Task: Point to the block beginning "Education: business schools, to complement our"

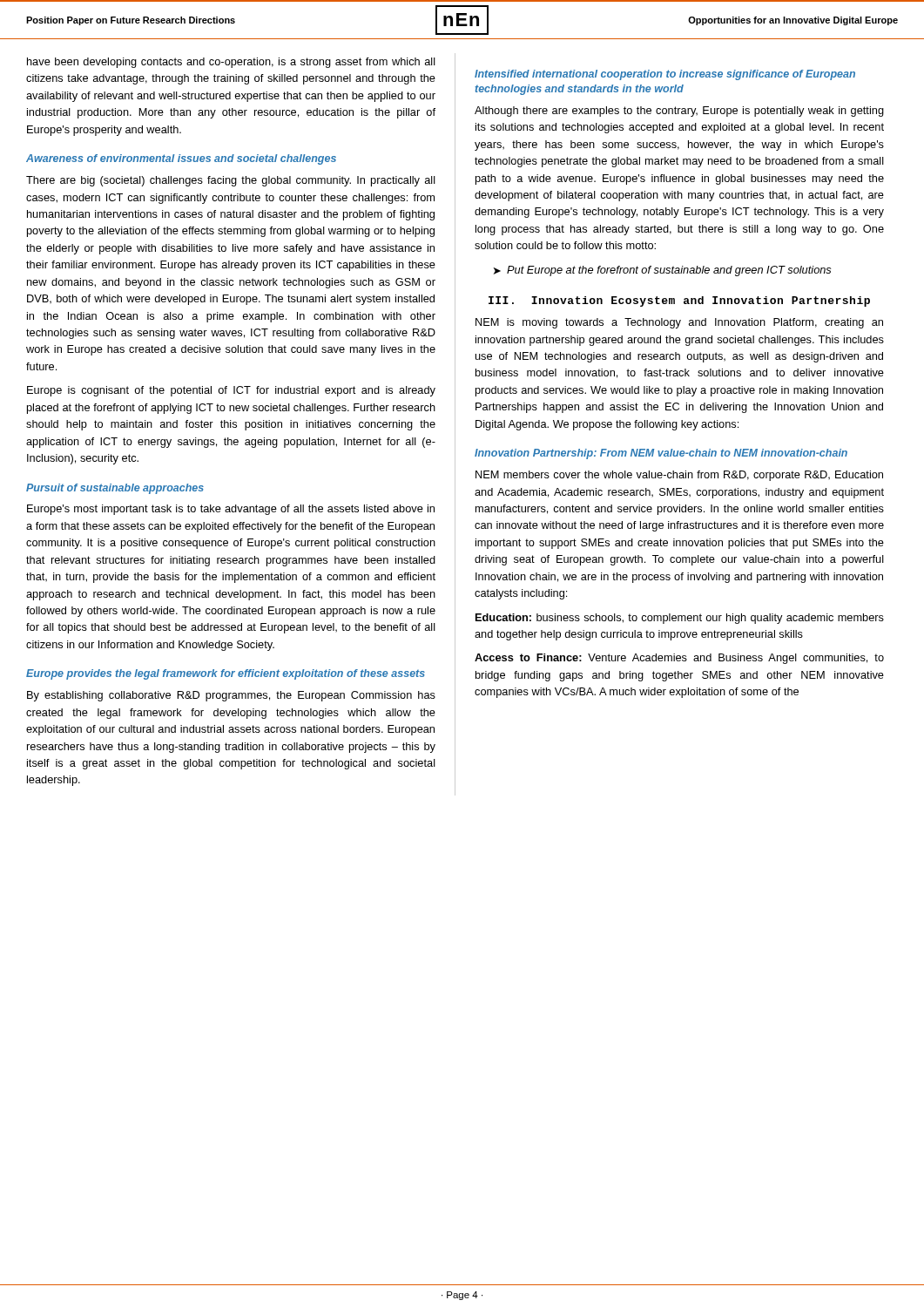Action: pos(679,625)
